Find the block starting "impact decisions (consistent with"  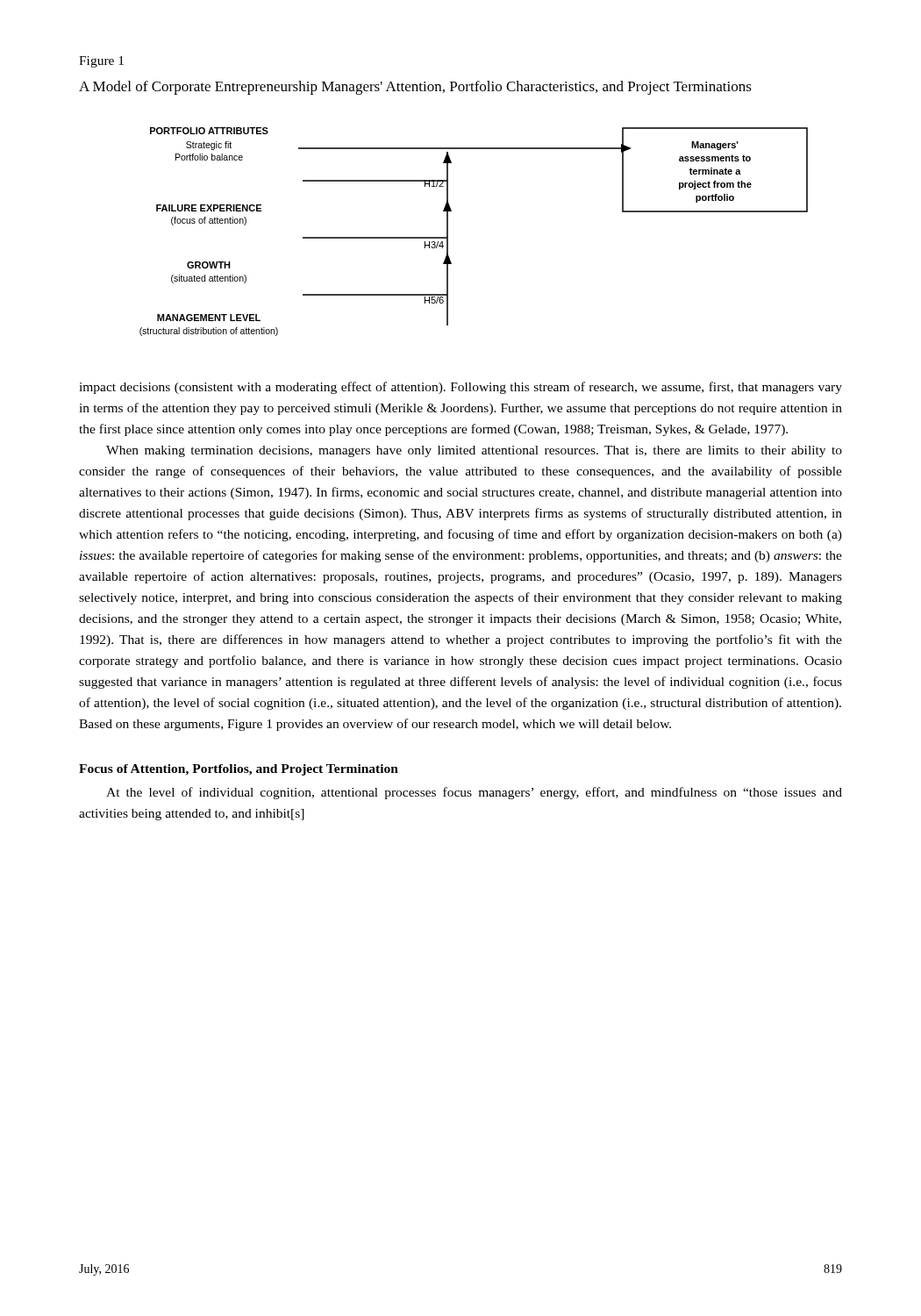click(x=460, y=555)
